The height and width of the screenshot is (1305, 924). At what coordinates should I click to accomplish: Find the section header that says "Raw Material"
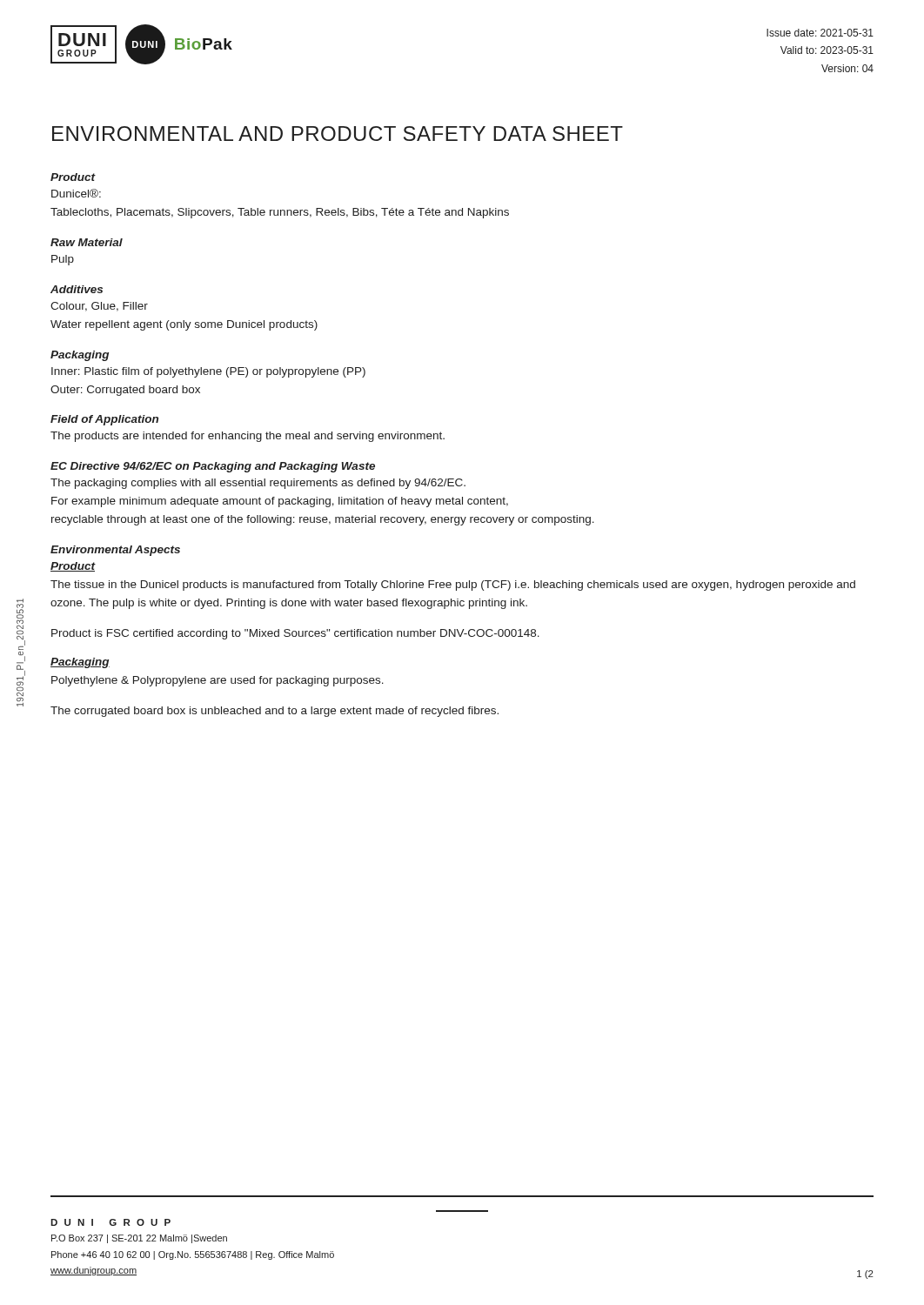(x=86, y=242)
